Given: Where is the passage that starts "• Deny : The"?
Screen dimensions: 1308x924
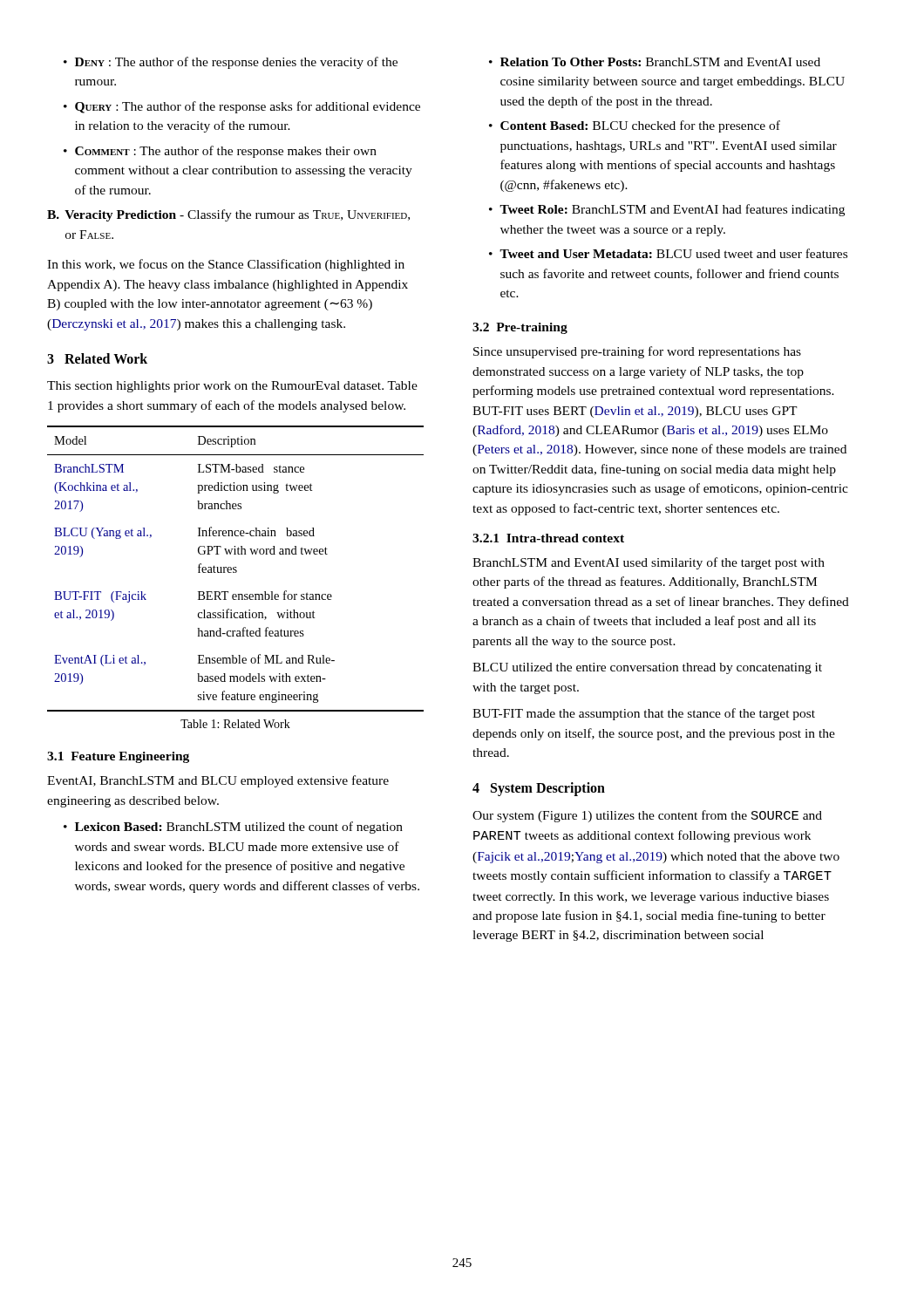Looking at the screenshot, I should pos(243,72).
